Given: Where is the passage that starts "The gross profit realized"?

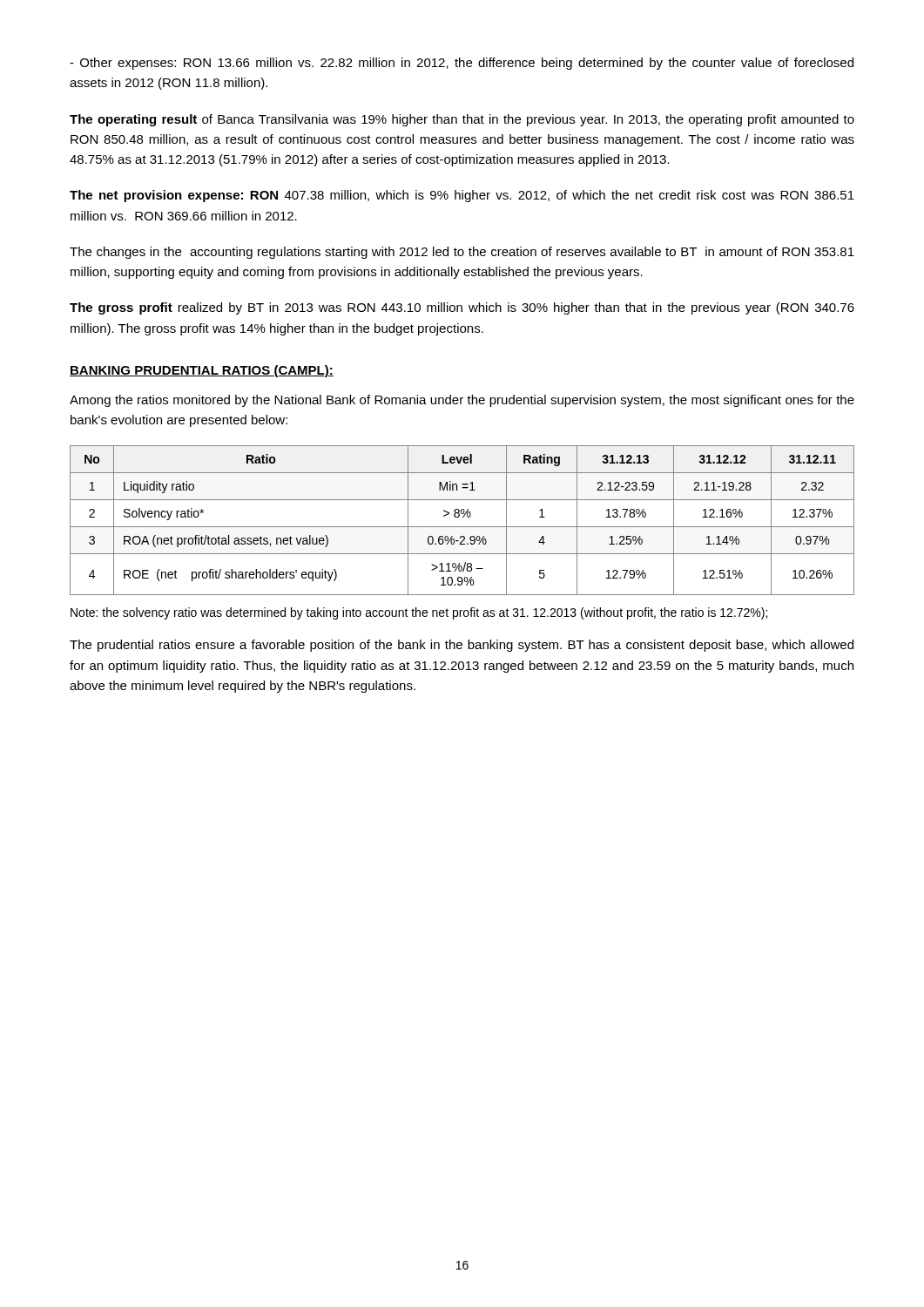Looking at the screenshot, I should pyautogui.click(x=462, y=317).
